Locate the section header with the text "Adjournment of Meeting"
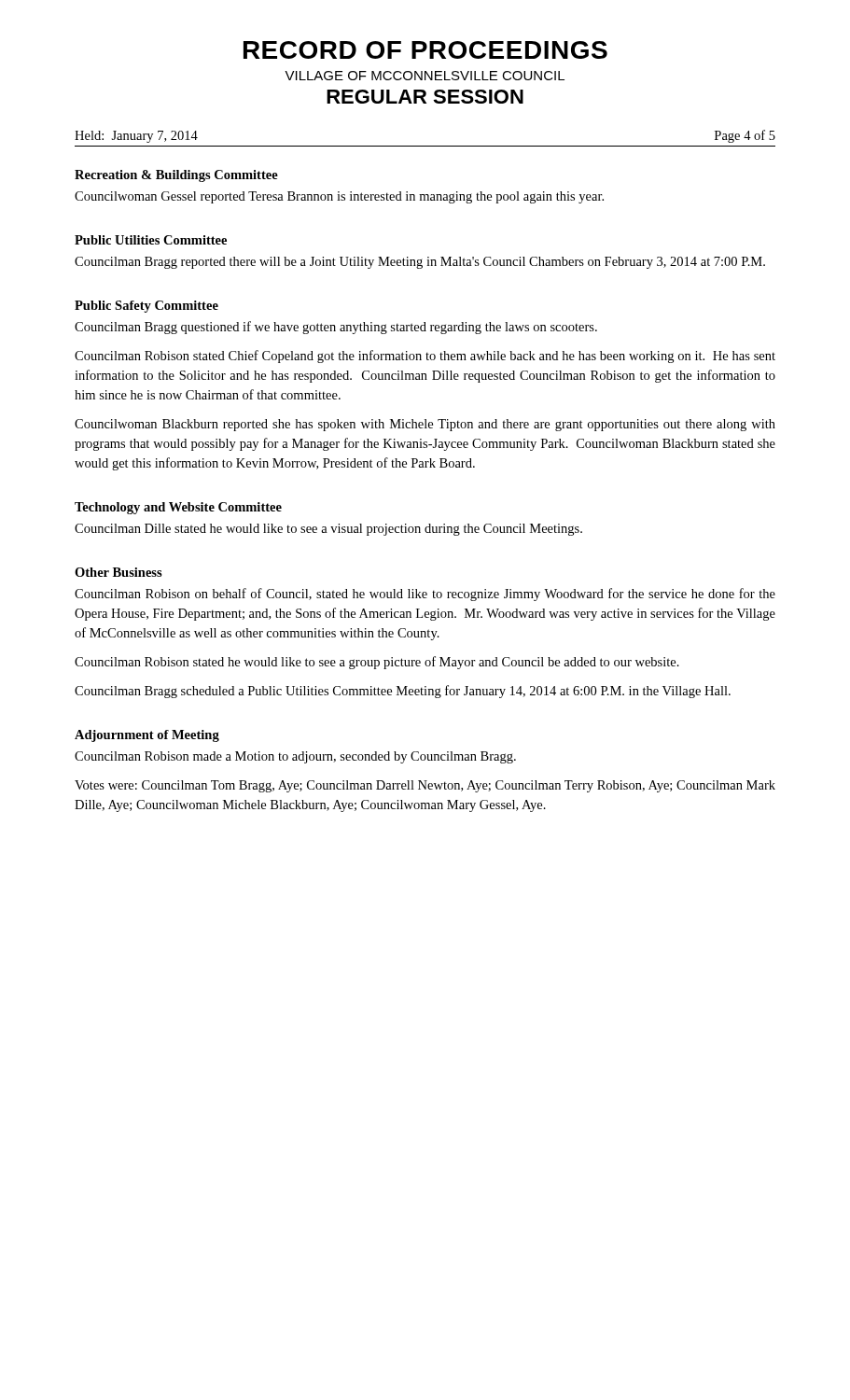This screenshot has height=1400, width=850. [x=147, y=735]
